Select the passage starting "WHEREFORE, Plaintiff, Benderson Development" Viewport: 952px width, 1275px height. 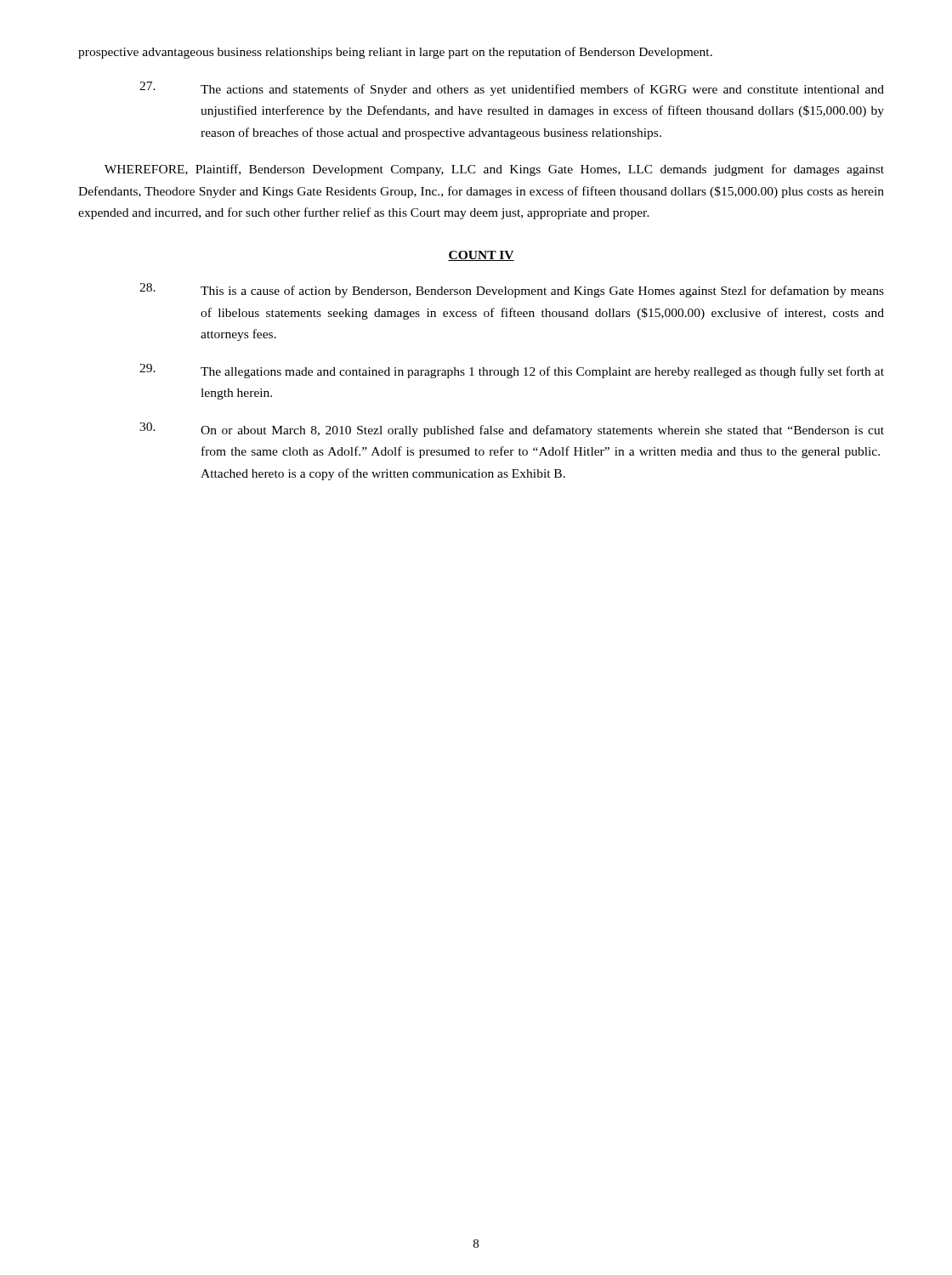[481, 191]
